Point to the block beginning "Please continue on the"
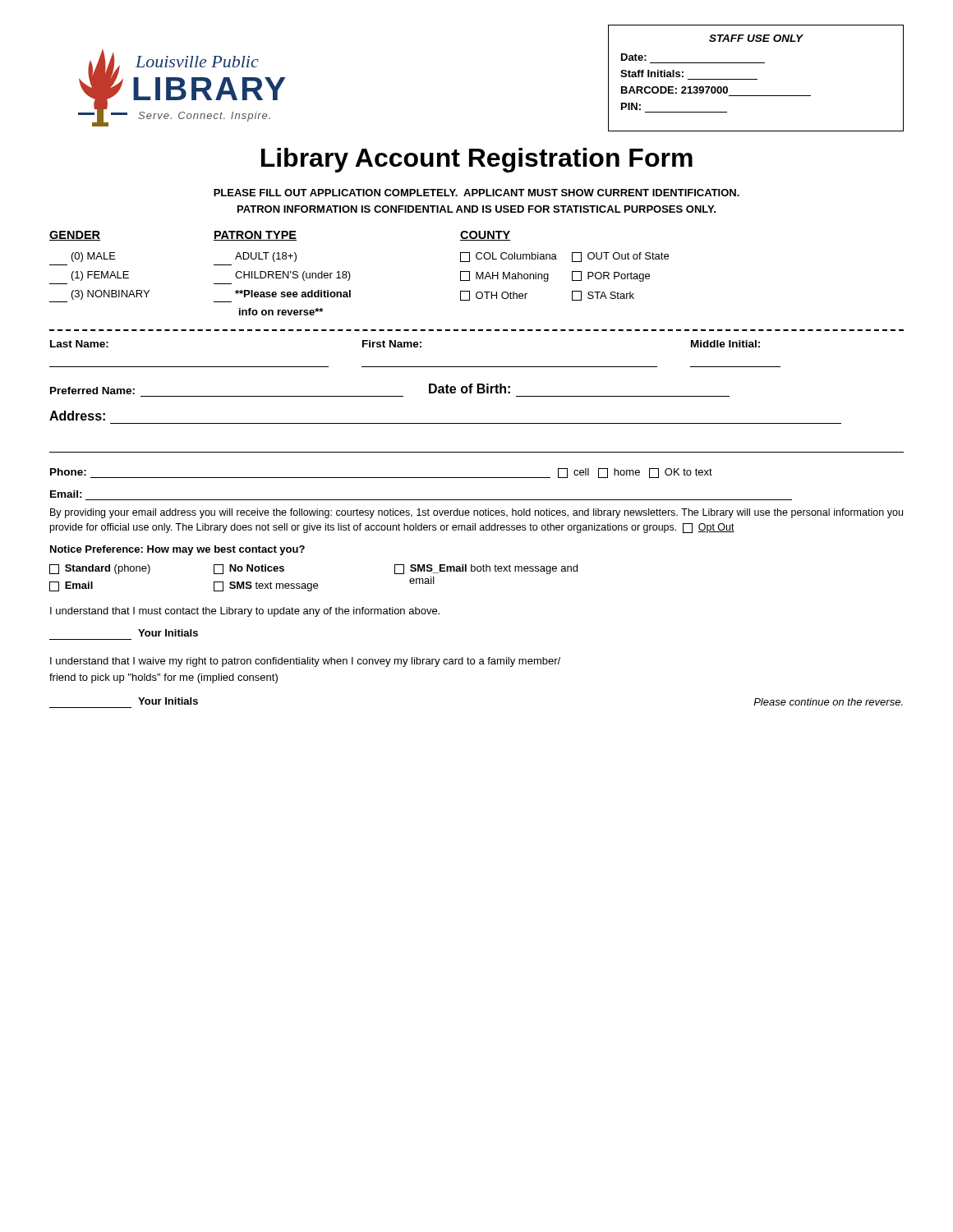This screenshot has height=1232, width=953. [829, 702]
